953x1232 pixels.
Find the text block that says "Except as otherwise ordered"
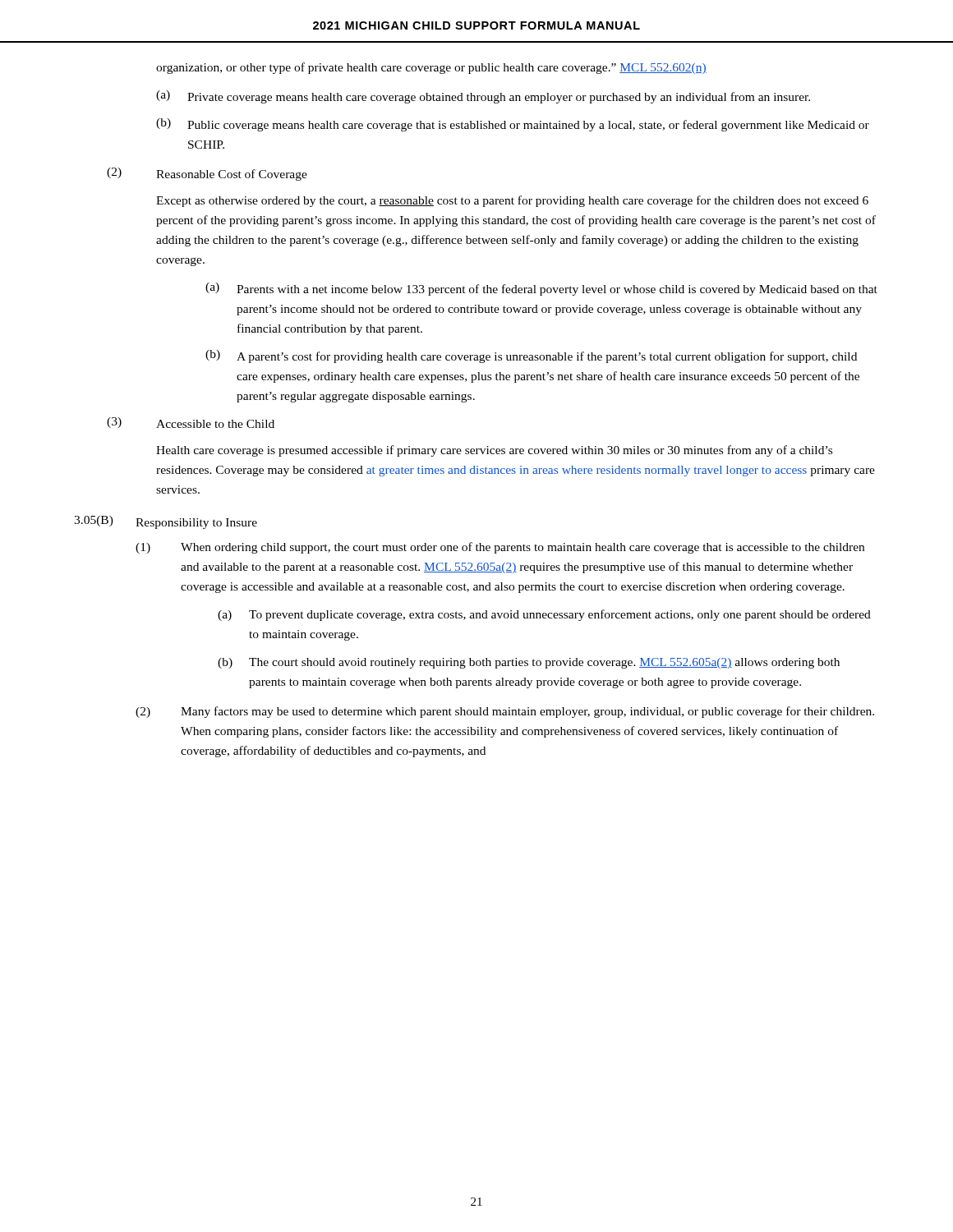tap(516, 230)
